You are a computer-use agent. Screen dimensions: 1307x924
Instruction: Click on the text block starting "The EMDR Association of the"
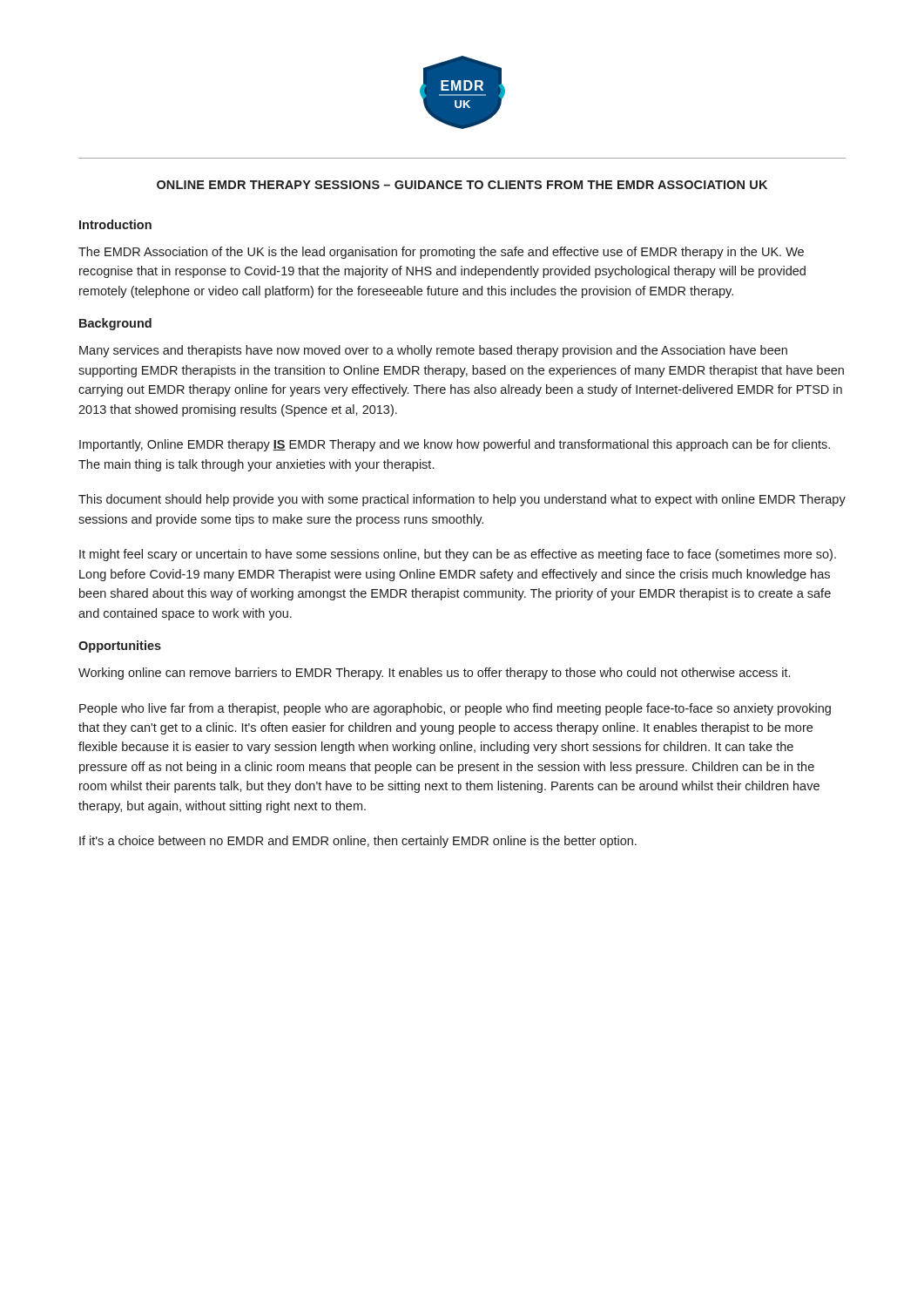[x=442, y=271]
